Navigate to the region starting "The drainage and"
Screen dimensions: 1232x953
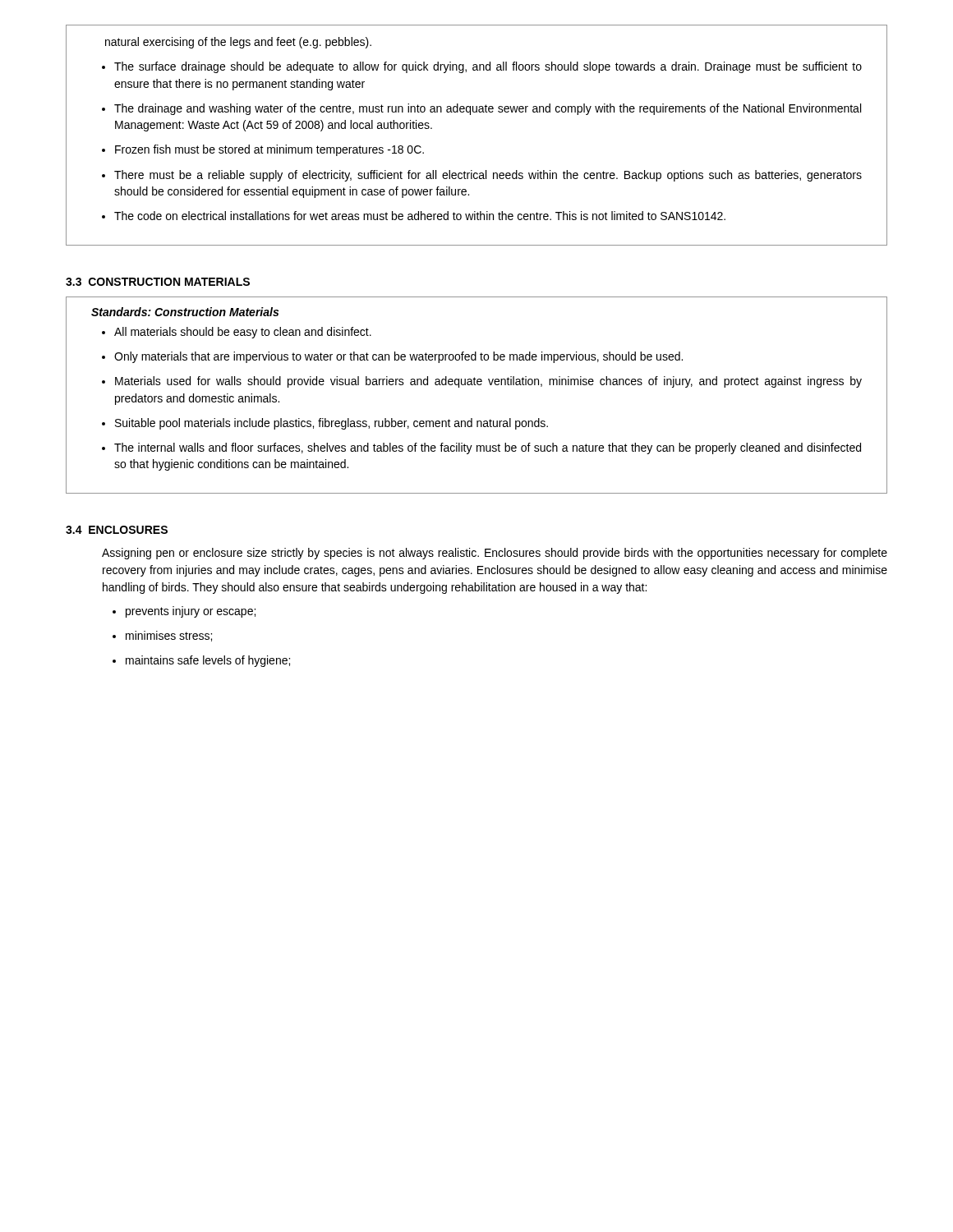click(488, 117)
